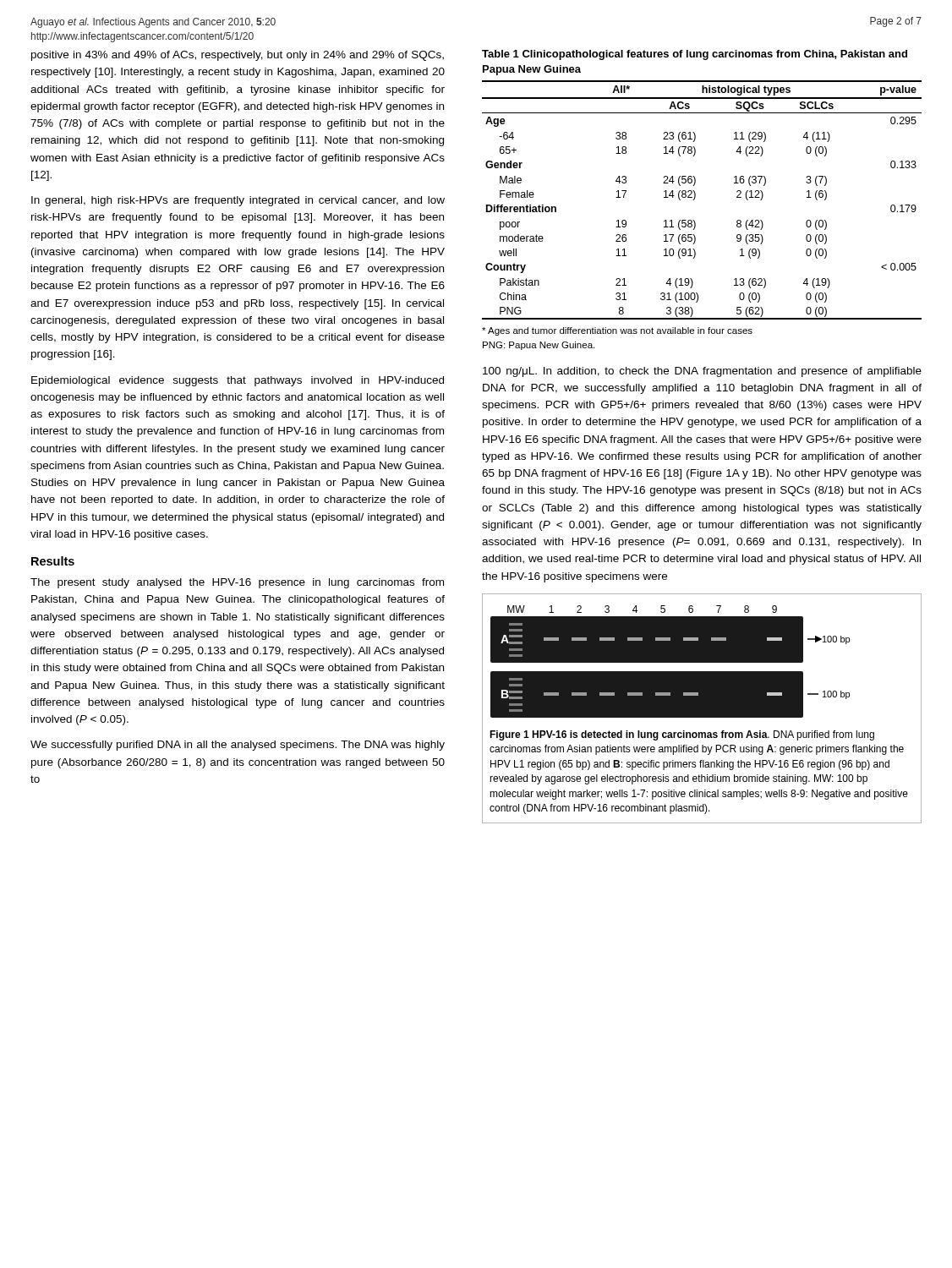The image size is (952, 1268).
Task: Click the passage that begins "The present study"
Action: [x=238, y=651]
